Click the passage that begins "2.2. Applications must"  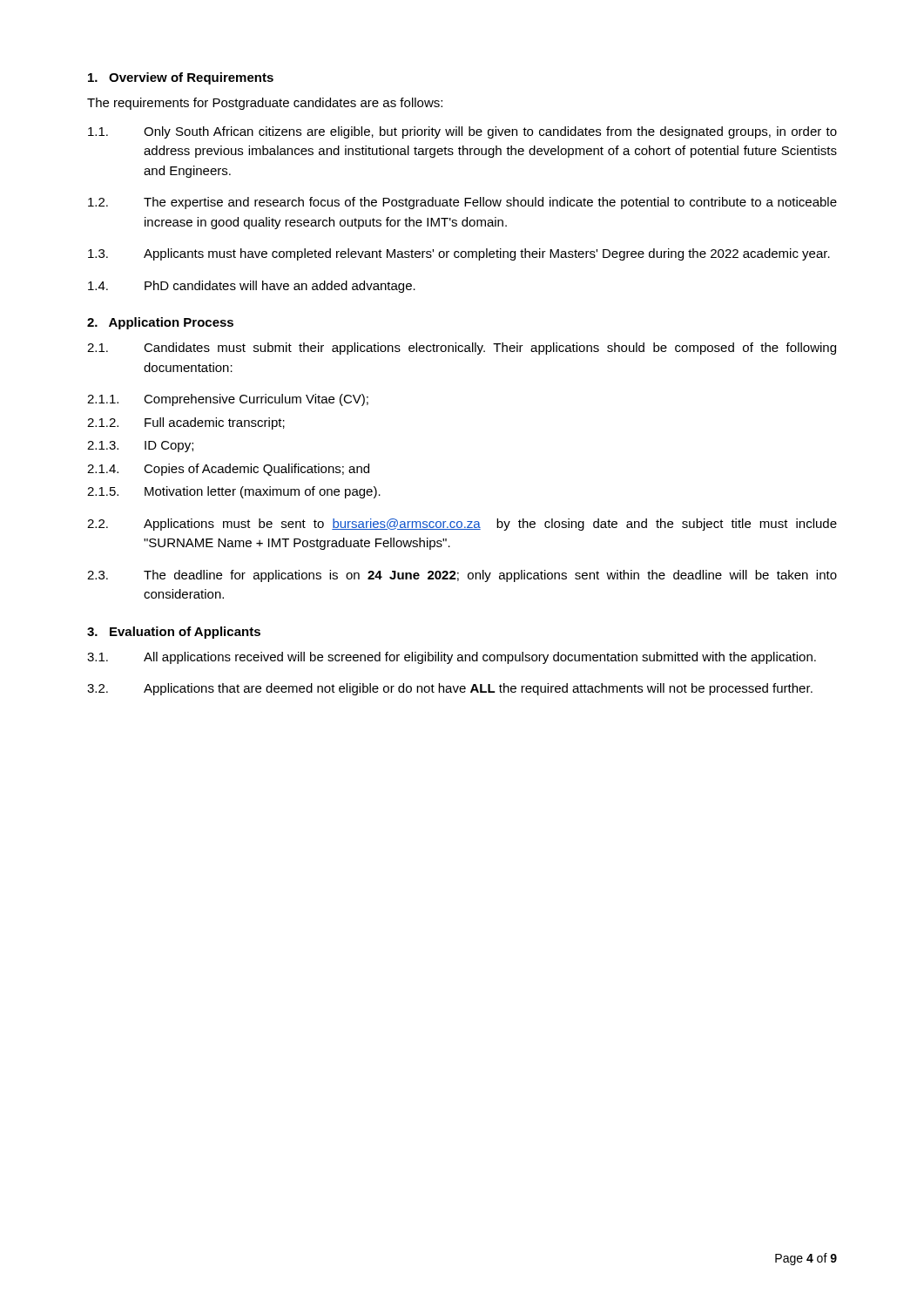(x=462, y=533)
